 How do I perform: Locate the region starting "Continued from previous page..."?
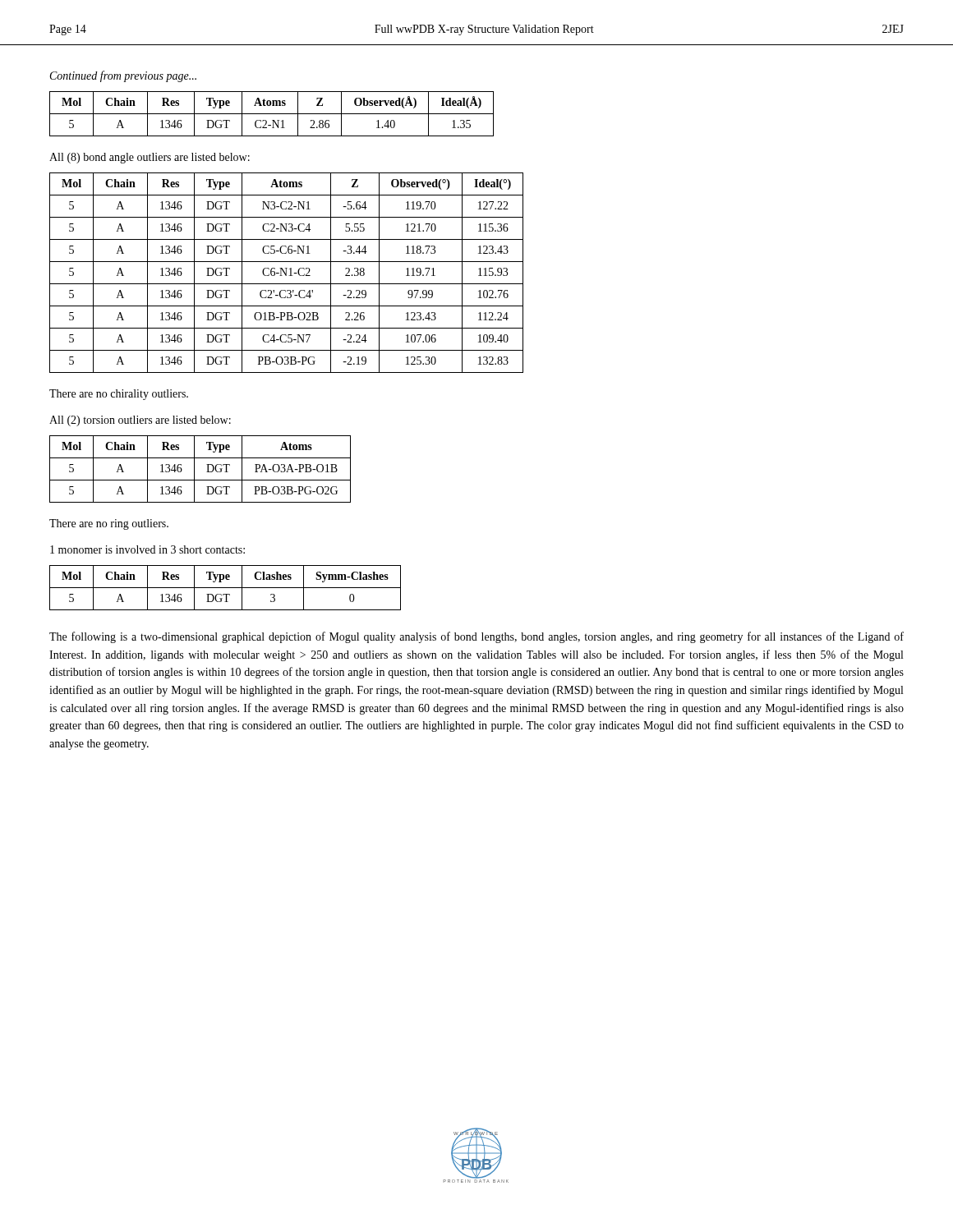tap(123, 76)
